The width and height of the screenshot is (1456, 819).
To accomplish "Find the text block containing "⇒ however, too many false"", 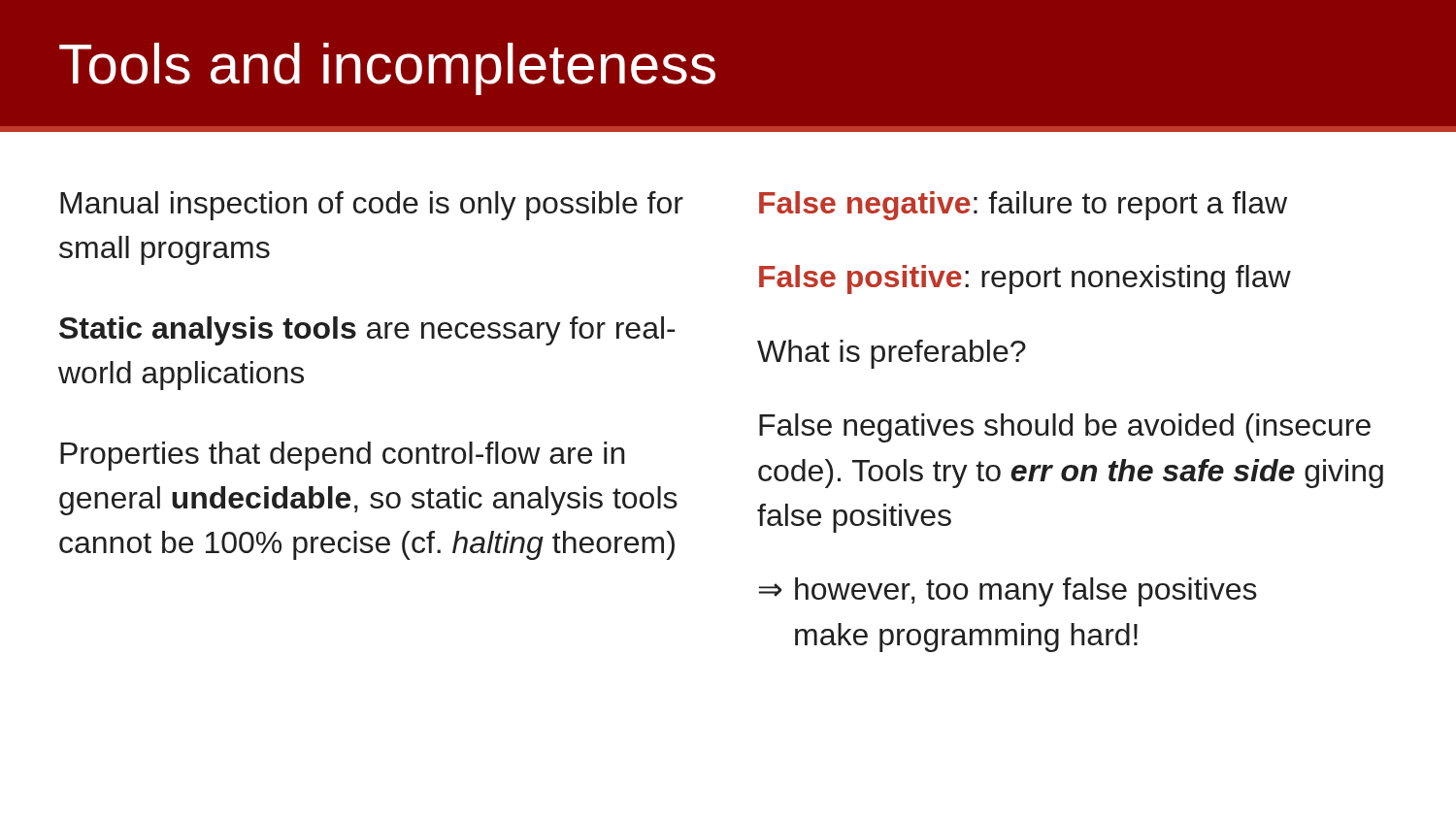I will pos(1007,612).
